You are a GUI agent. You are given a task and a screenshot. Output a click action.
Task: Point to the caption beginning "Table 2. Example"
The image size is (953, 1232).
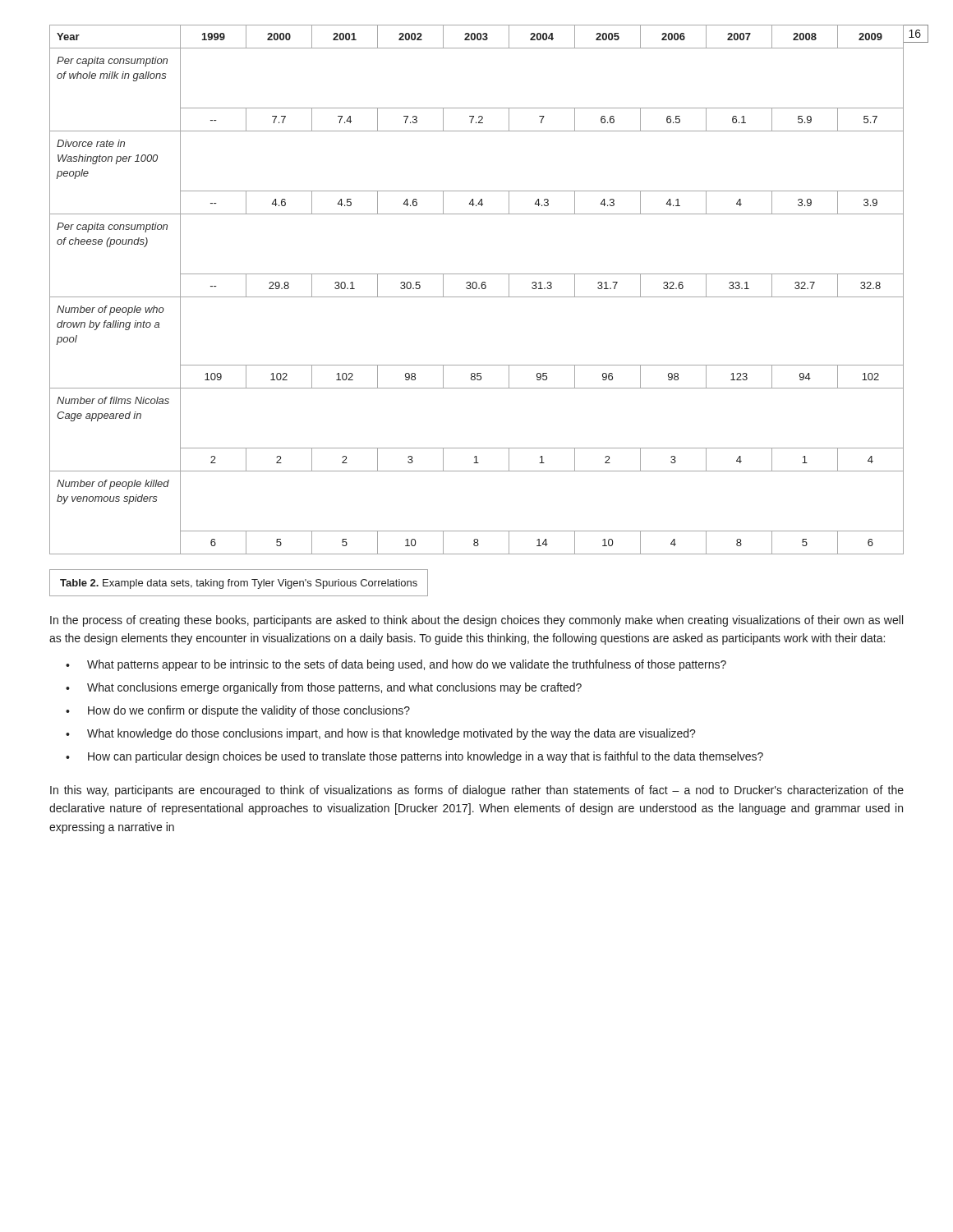tap(239, 583)
